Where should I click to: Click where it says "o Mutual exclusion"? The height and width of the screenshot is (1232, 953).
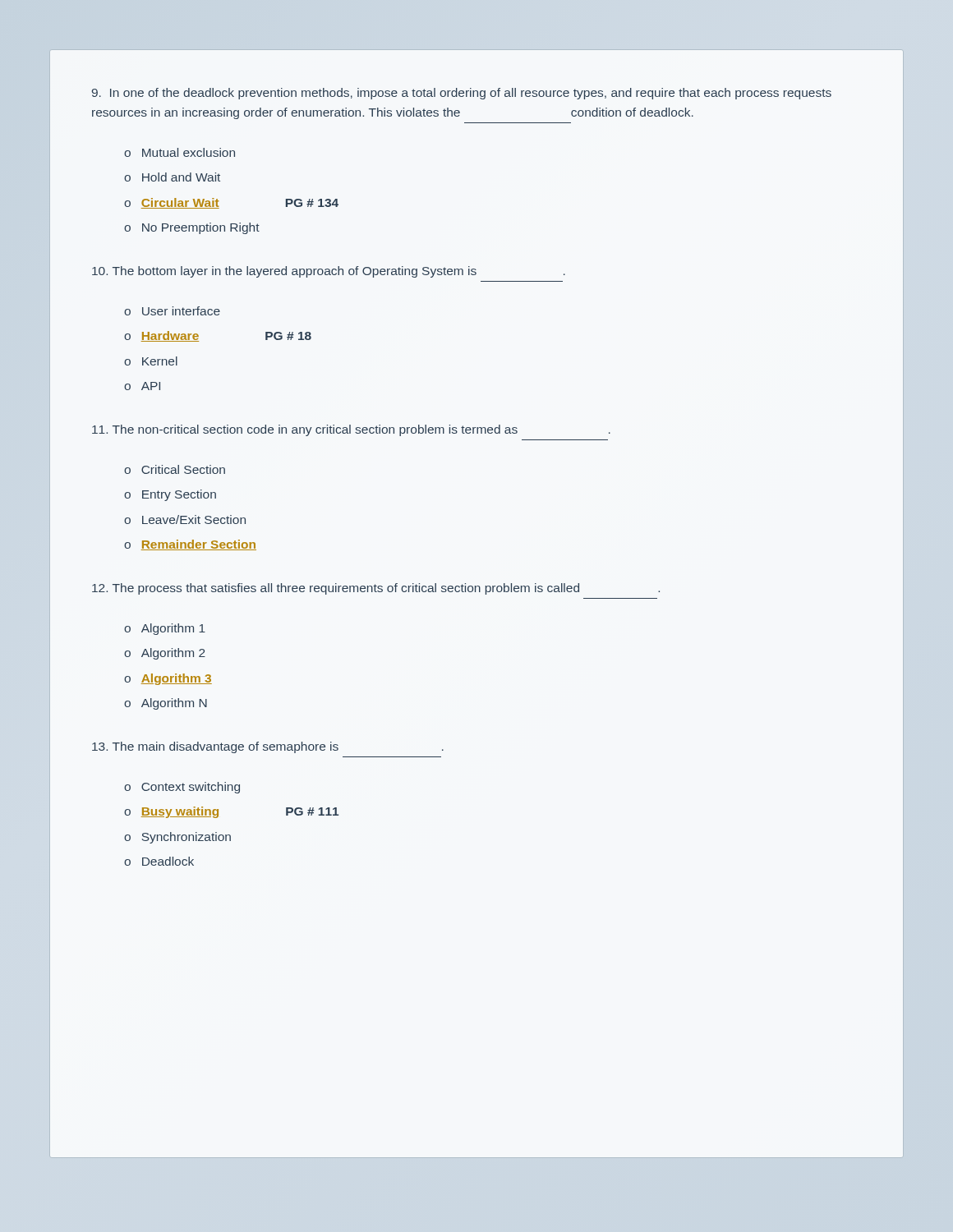tap(180, 152)
